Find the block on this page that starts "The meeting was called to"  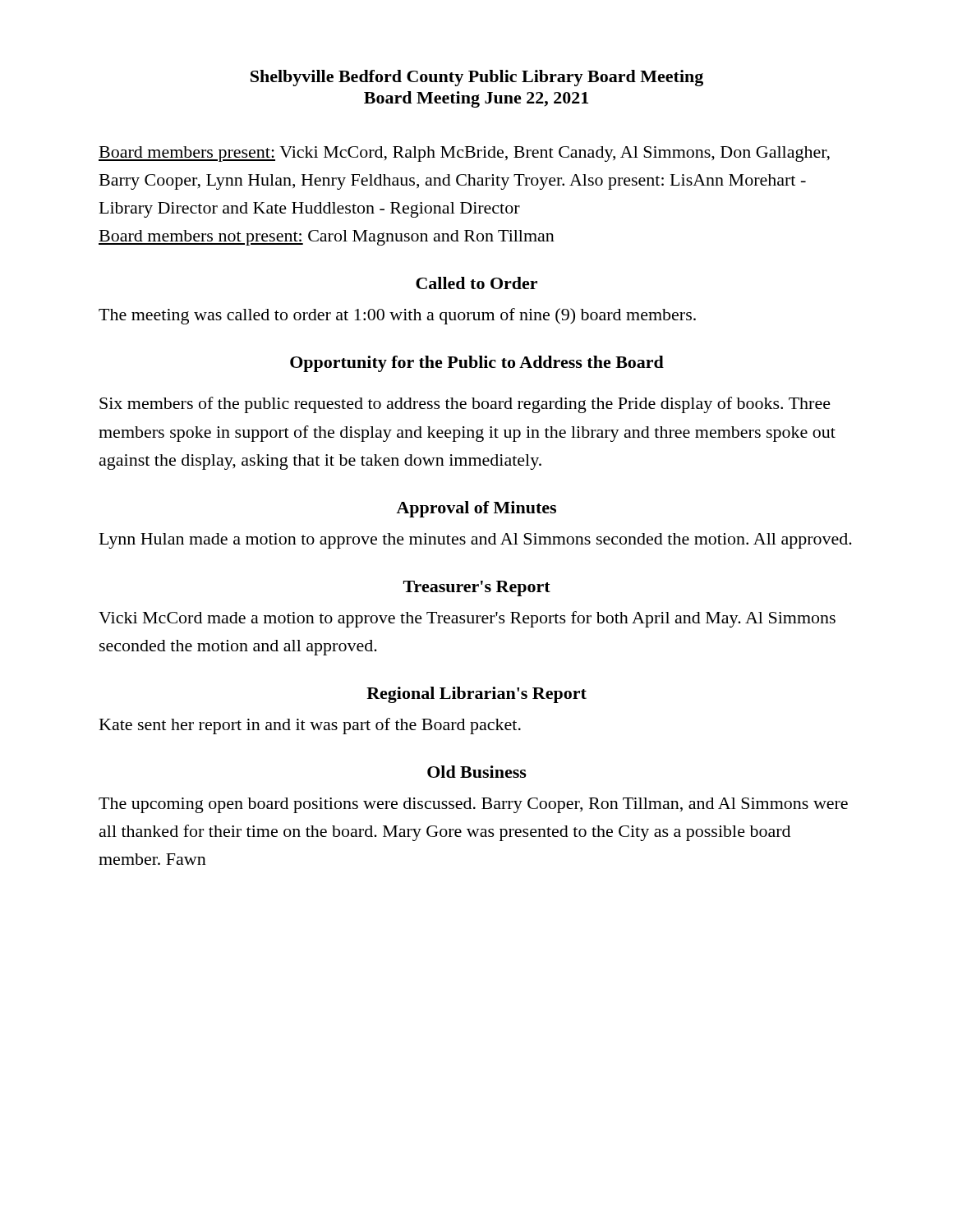pyautogui.click(x=398, y=314)
